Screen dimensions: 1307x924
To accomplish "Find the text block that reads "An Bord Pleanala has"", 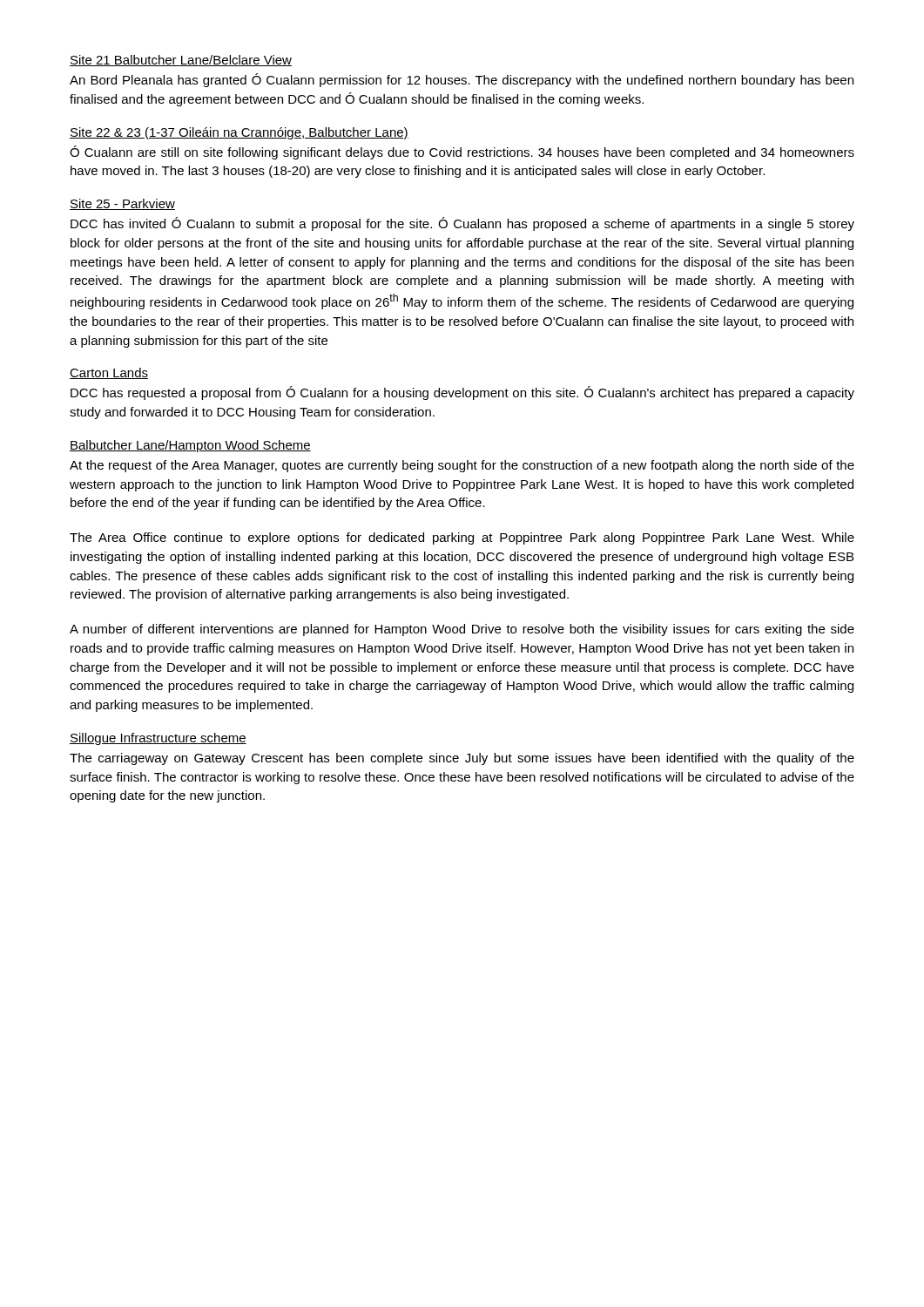I will pyautogui.click(x=462, y=89).
